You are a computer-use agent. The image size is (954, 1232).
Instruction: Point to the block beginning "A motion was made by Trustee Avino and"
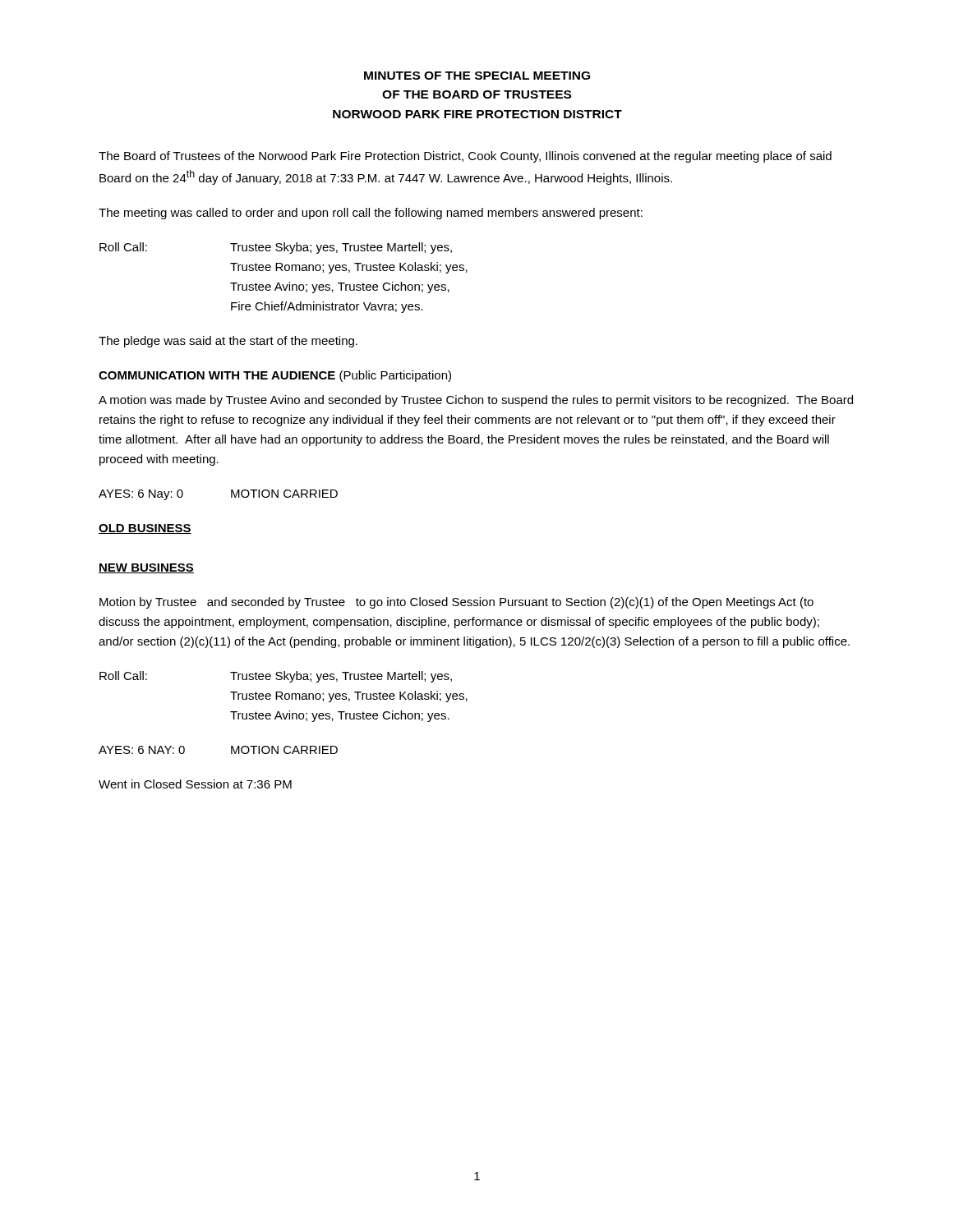click(x=476, y=429)
